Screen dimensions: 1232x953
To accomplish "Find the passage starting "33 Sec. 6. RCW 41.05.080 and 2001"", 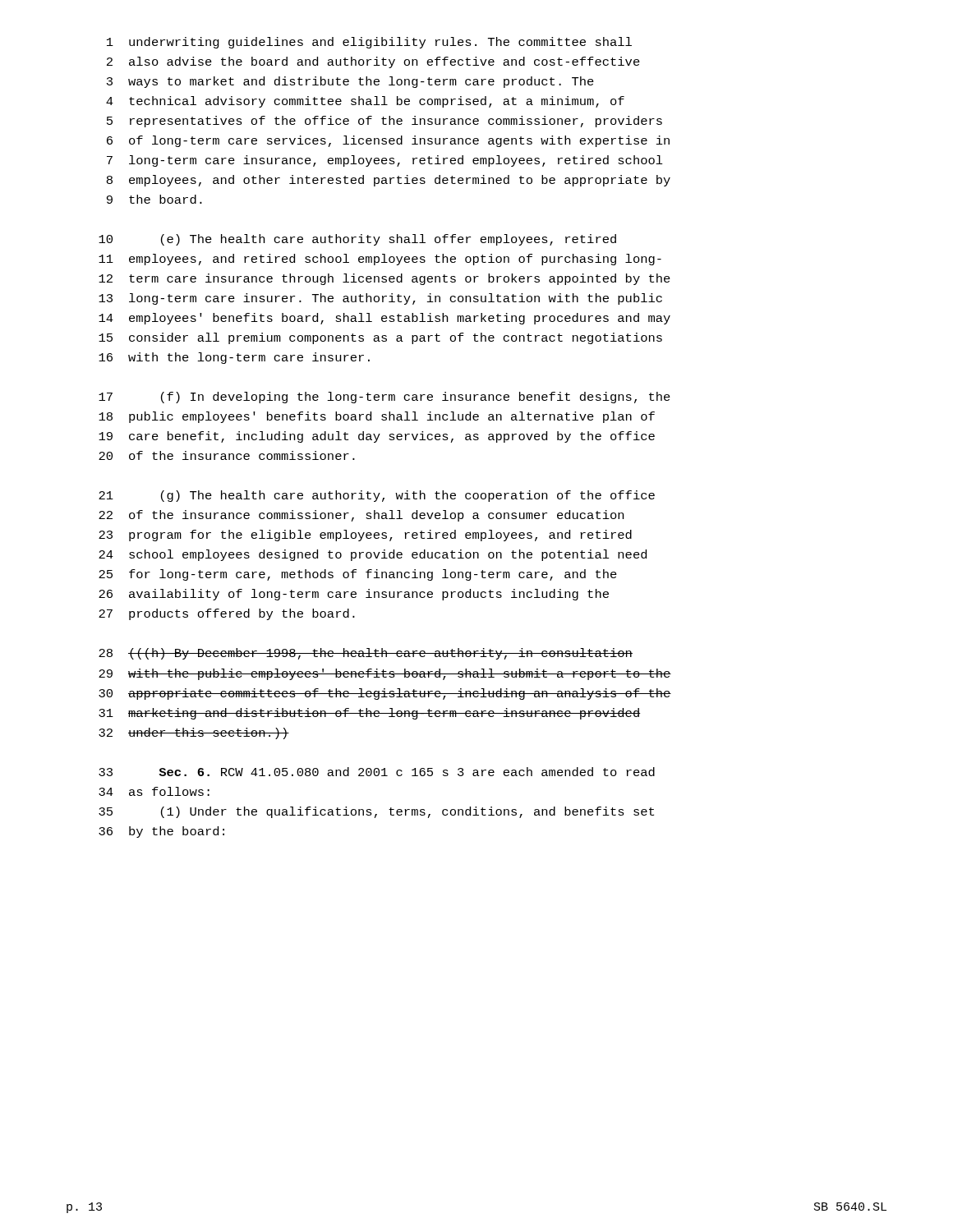I will 485,802.
